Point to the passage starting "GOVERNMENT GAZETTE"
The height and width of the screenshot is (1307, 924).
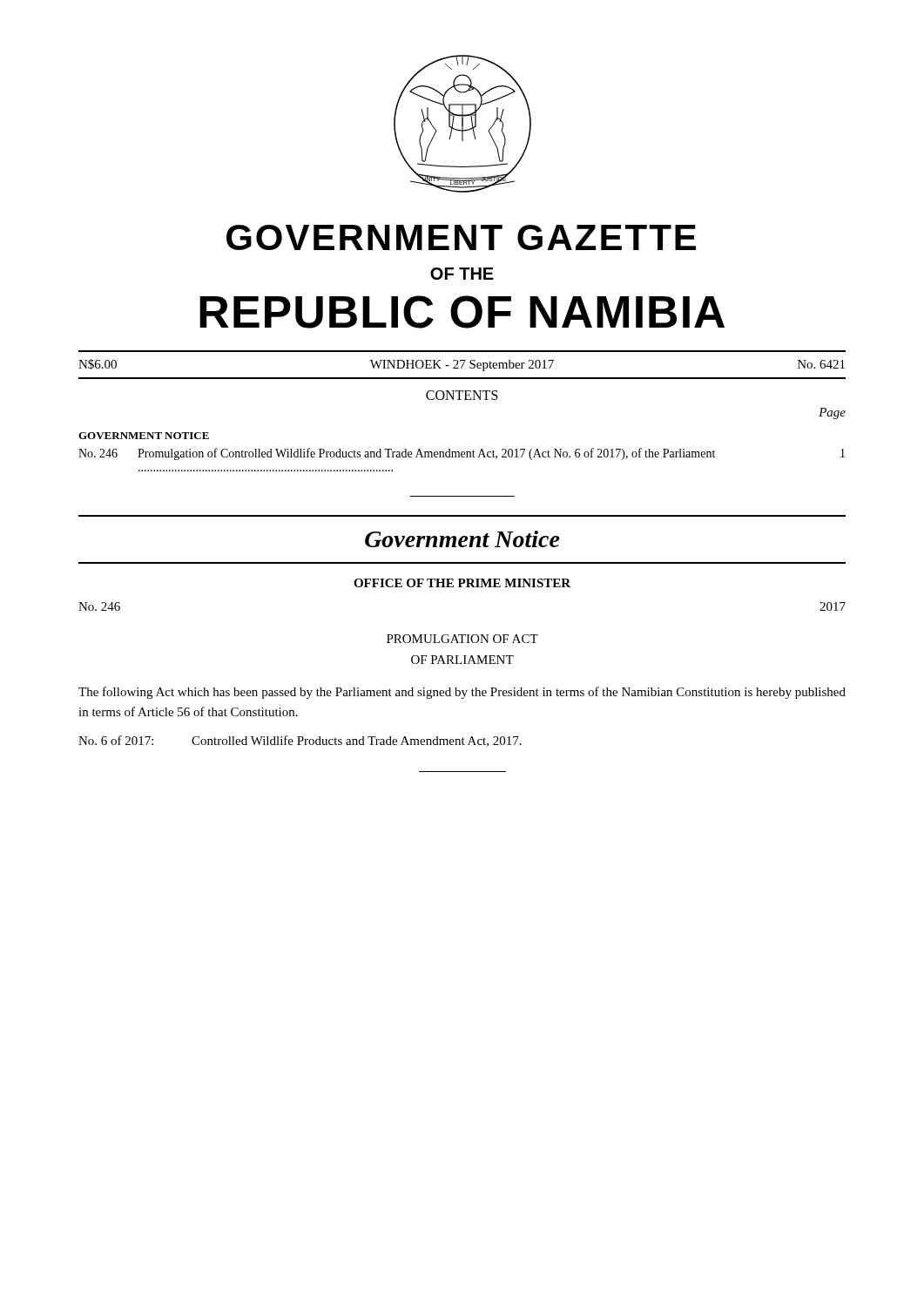(462, 237)
